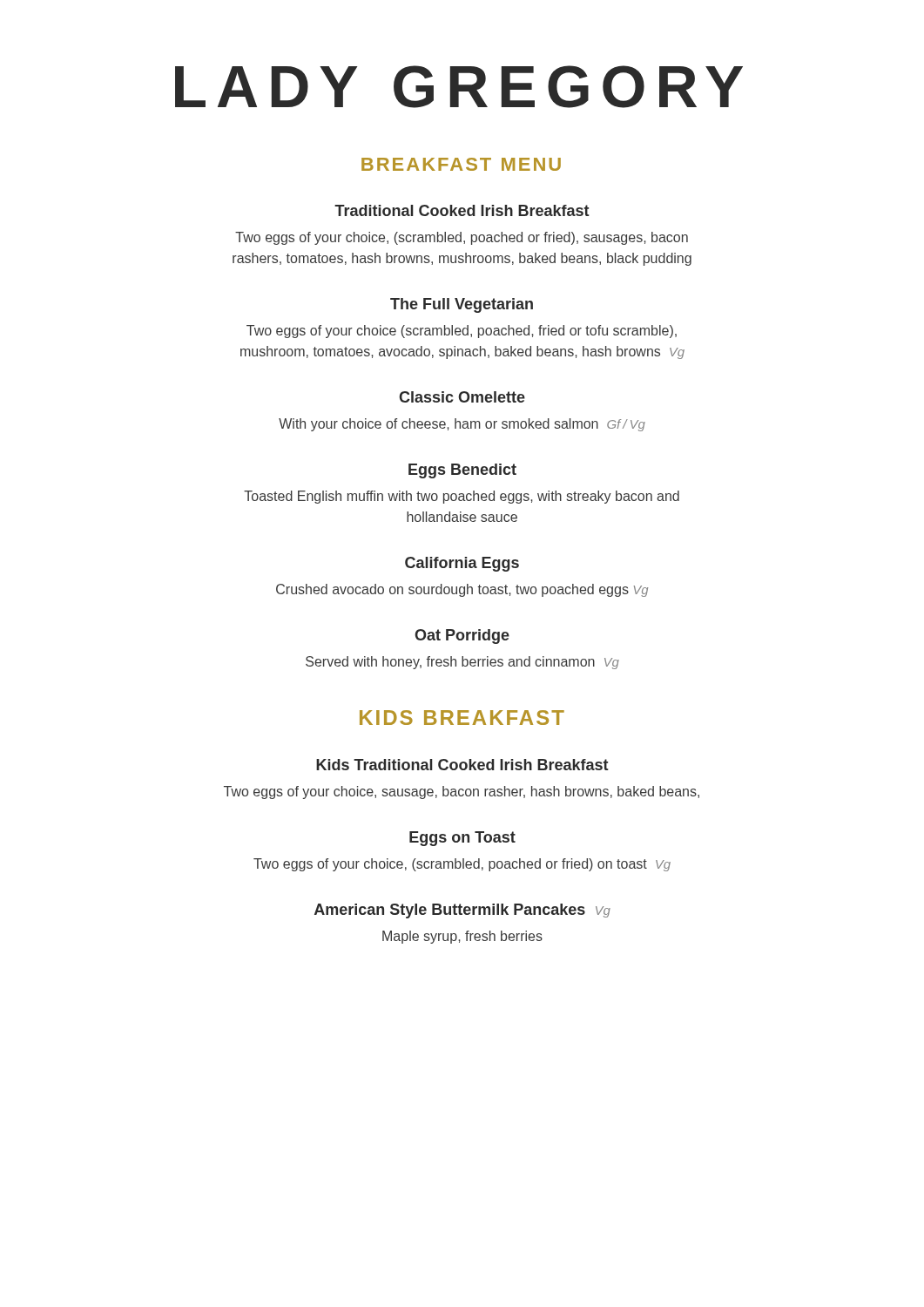Find "LADY GREGORY" on this page

tap(462, 86)
